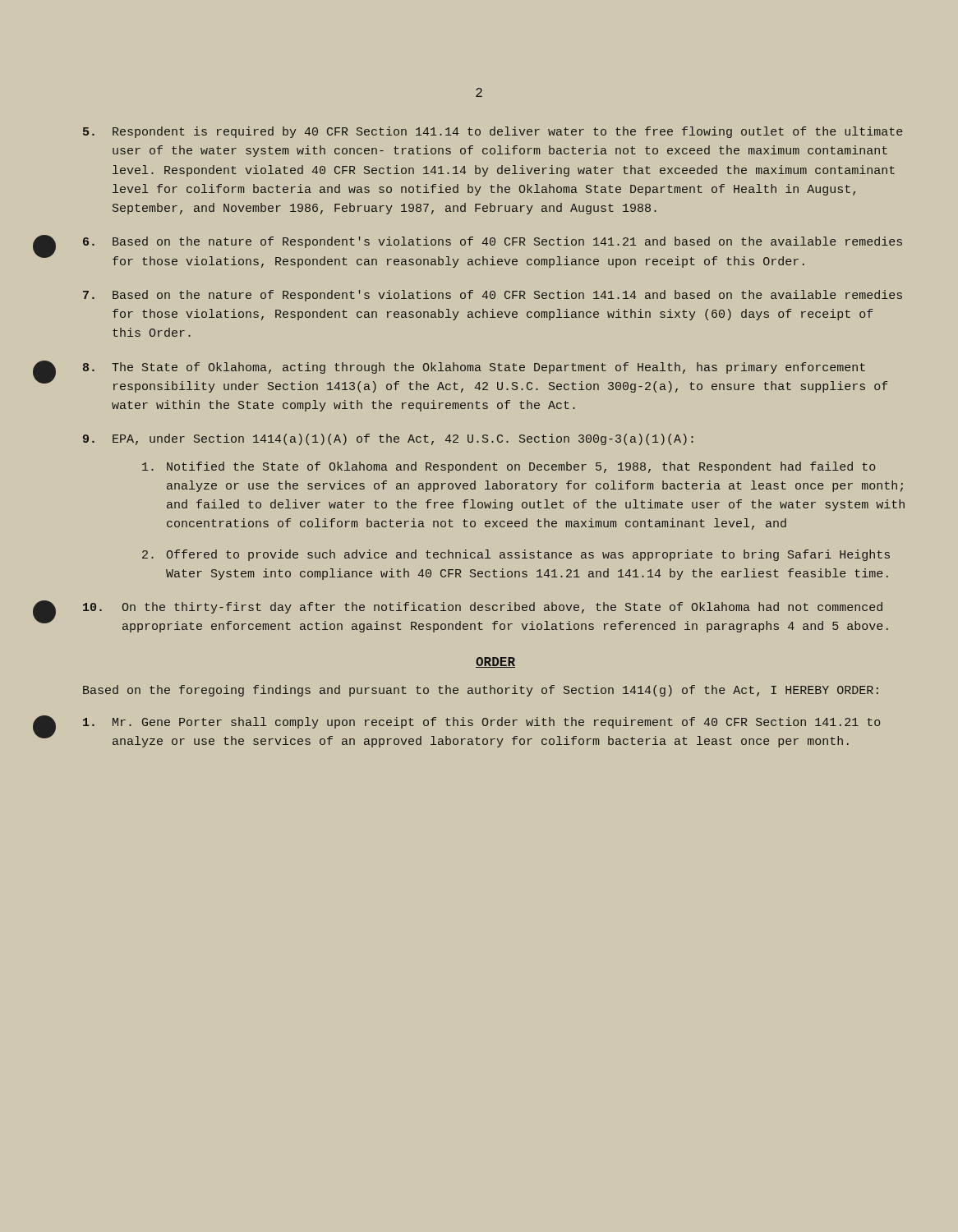Click the passage that begins "Mr. Gene Porter shall comply upon receipt"
Viewport: 958px width, 1232px height.
coord(495,733)
